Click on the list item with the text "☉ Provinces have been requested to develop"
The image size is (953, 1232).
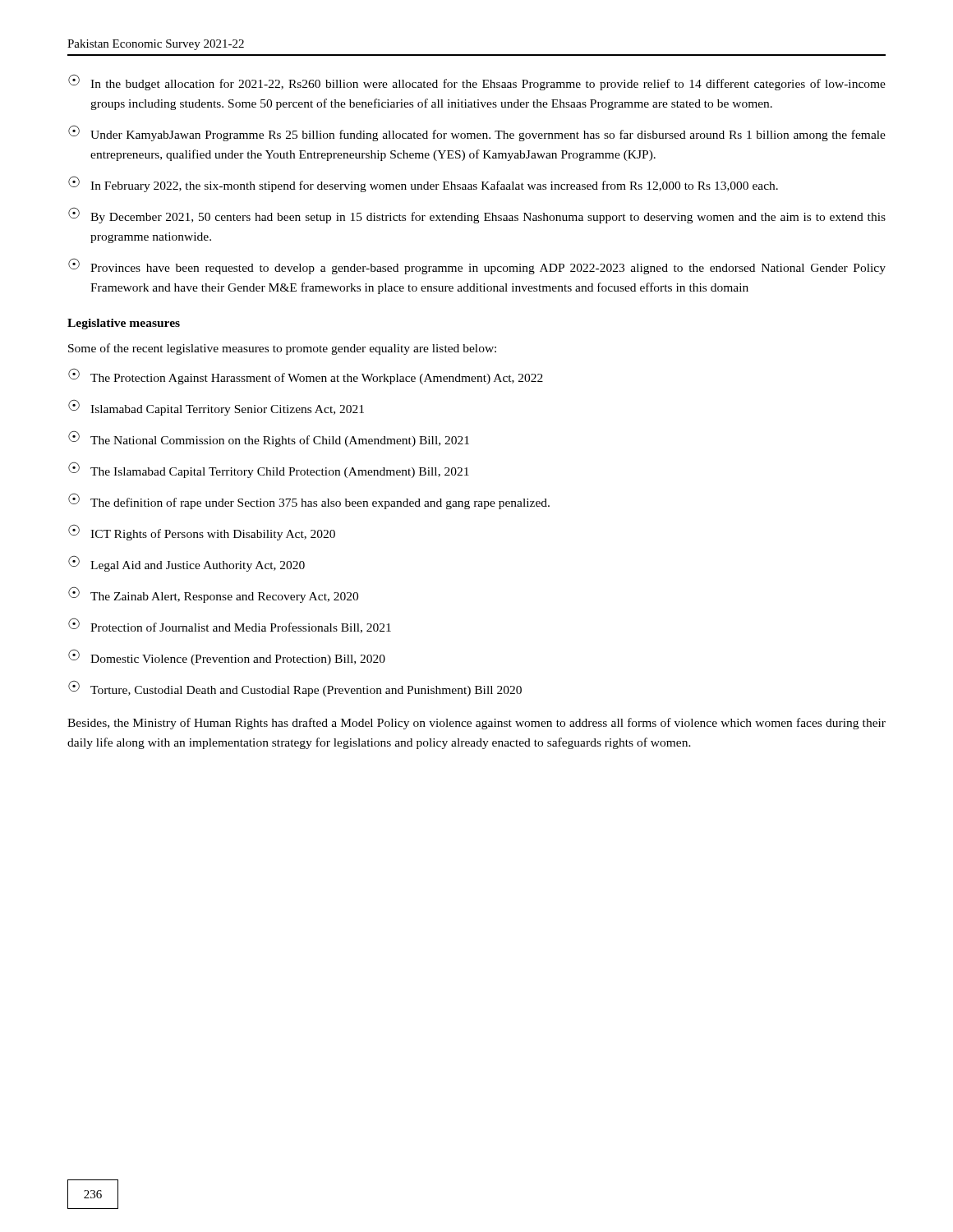(476, 278)
